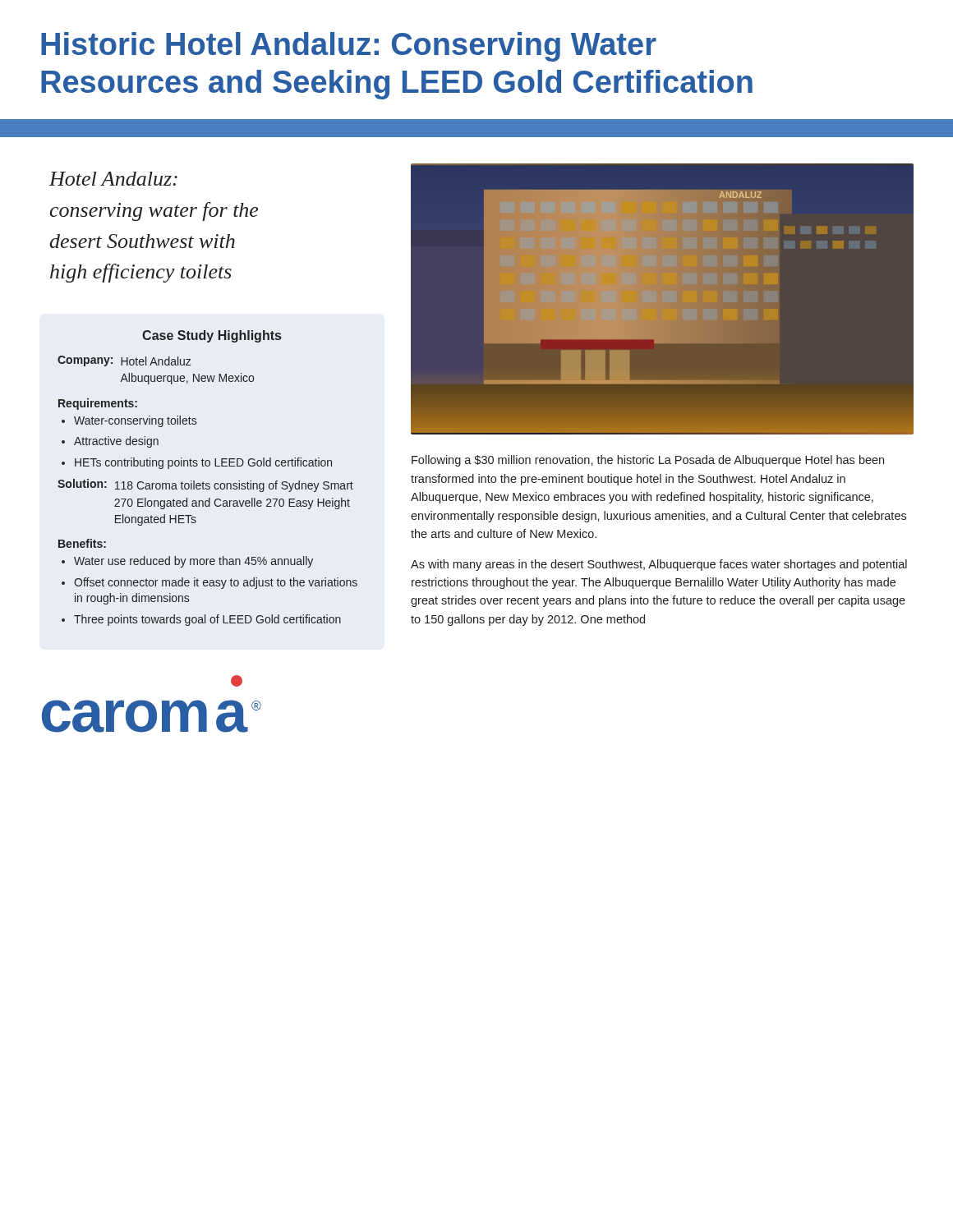Point to the region starting "HETs contributing points to LEED Gold certification"
Screen dimensions: 1232x953
tap(203, 462)
